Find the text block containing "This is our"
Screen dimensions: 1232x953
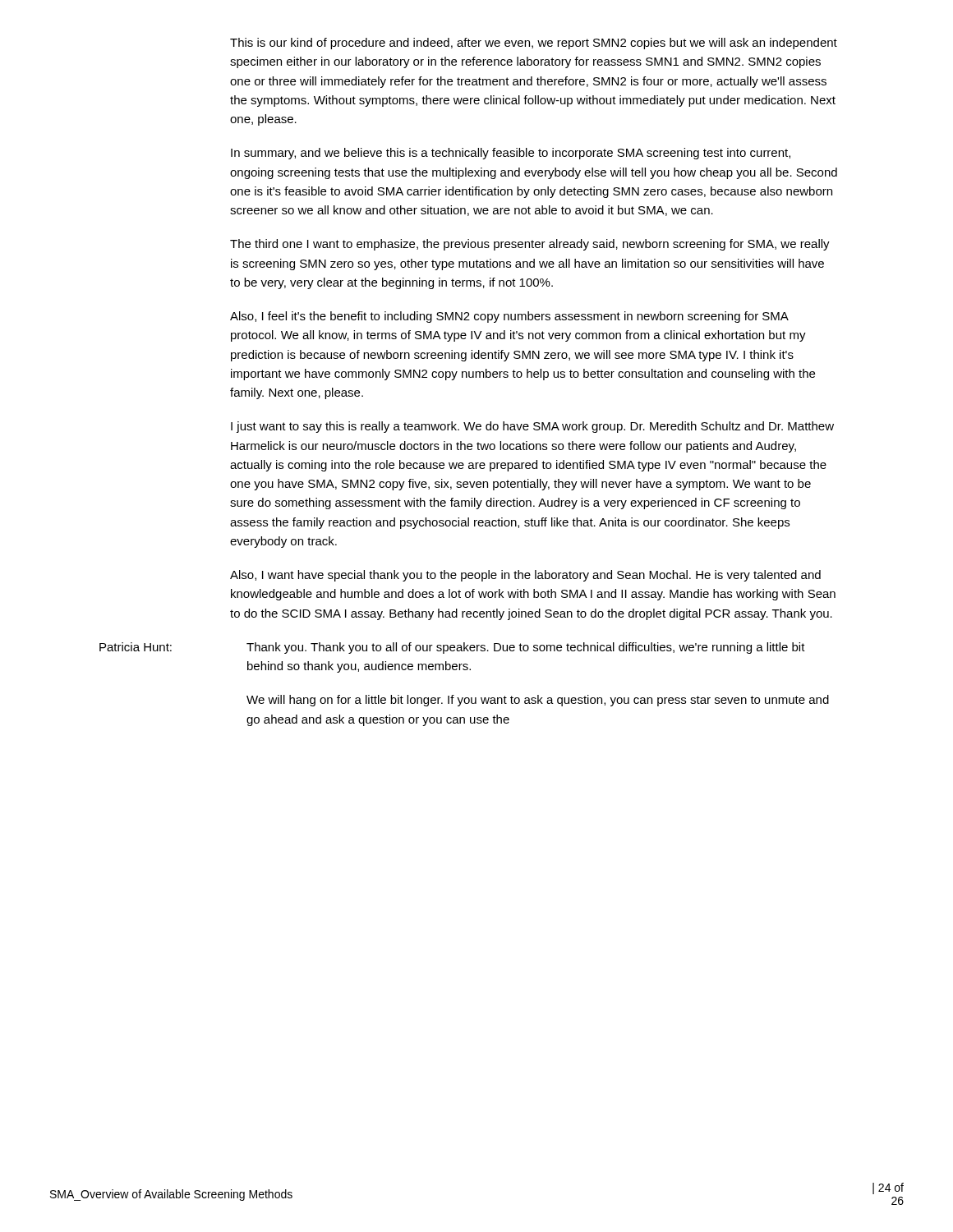(x=533, y=81)
